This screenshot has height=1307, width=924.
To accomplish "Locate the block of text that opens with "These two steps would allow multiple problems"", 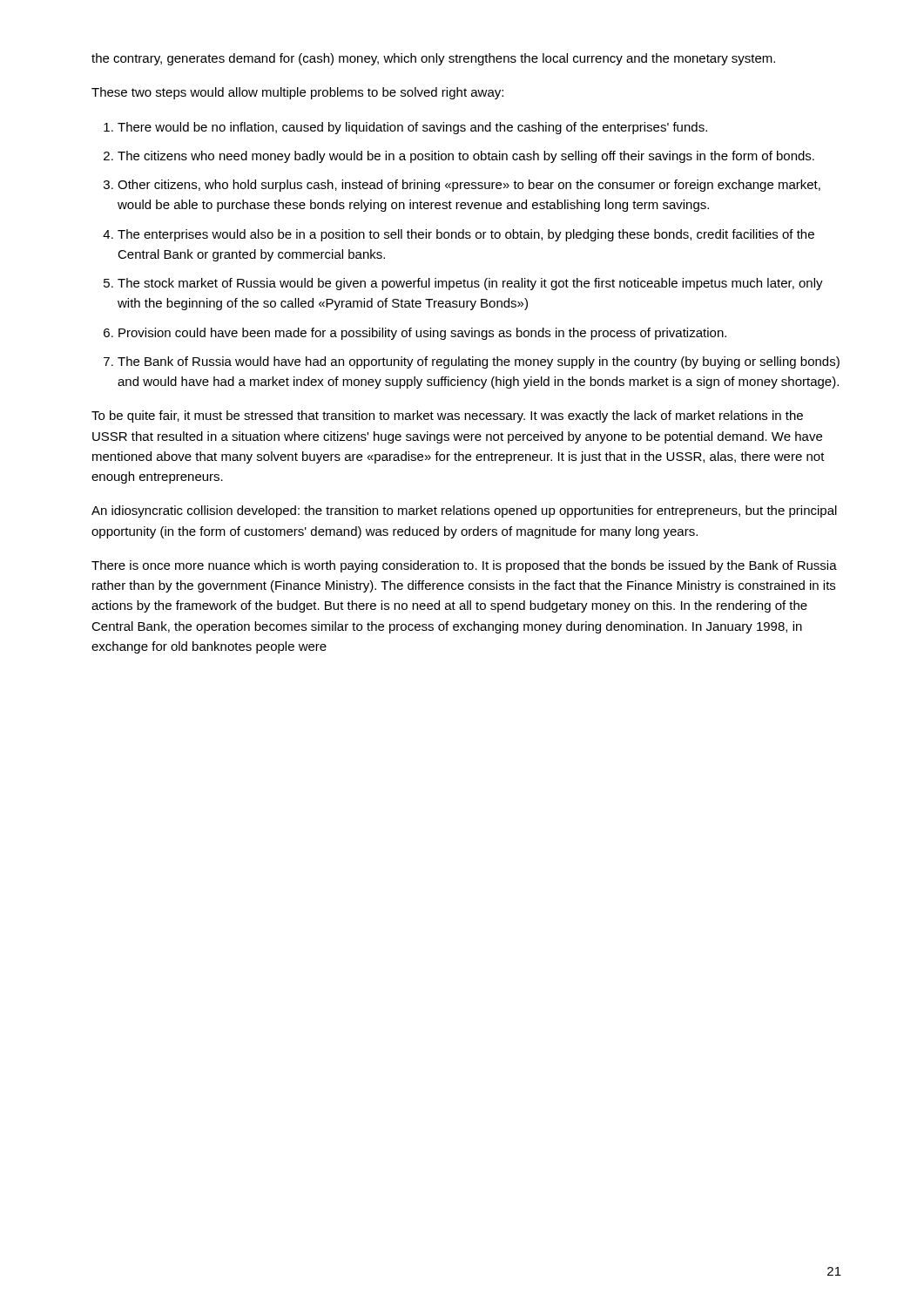I will click(298, 92).
